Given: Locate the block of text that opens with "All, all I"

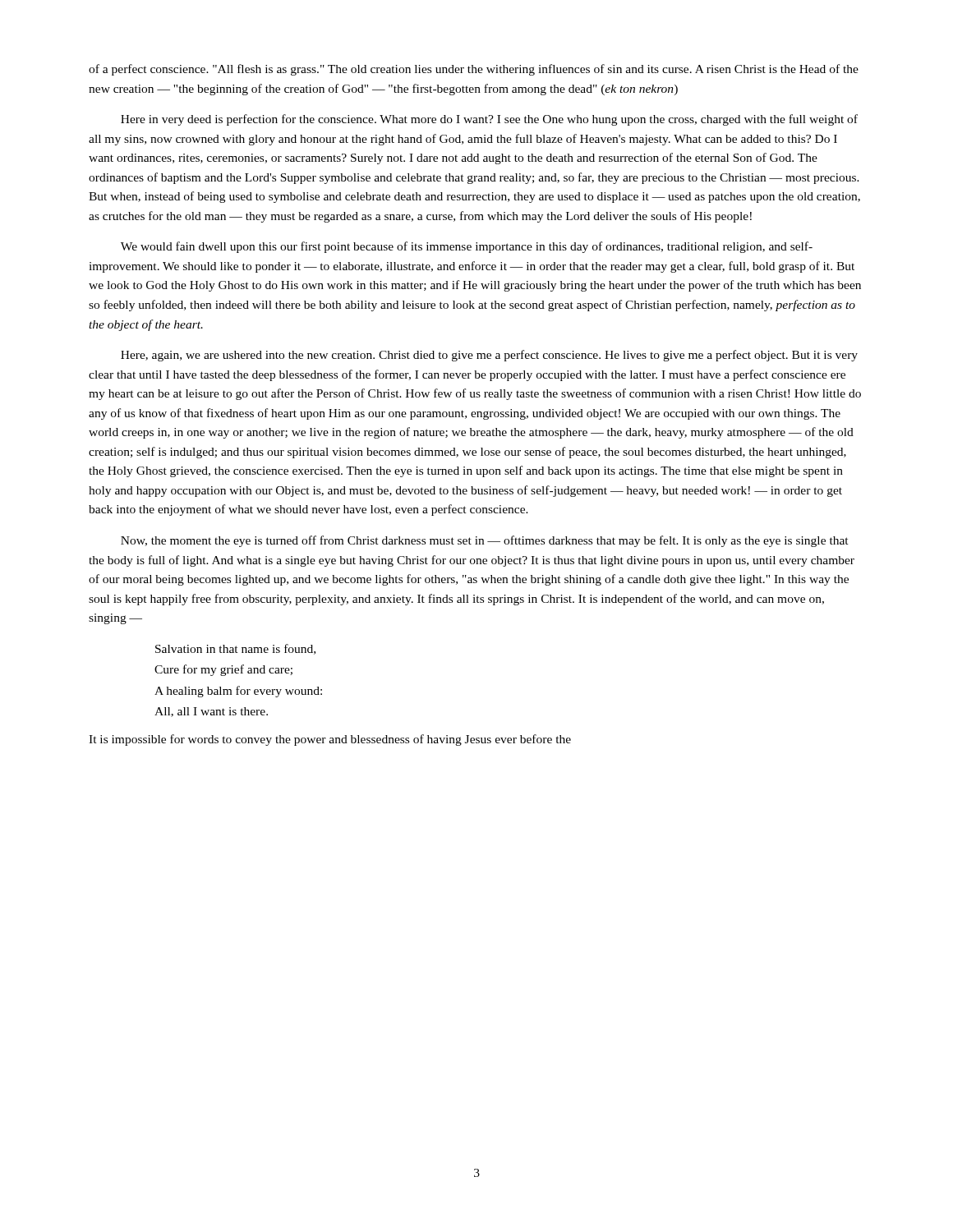Looking at the screenshot, I should [211, 712].
